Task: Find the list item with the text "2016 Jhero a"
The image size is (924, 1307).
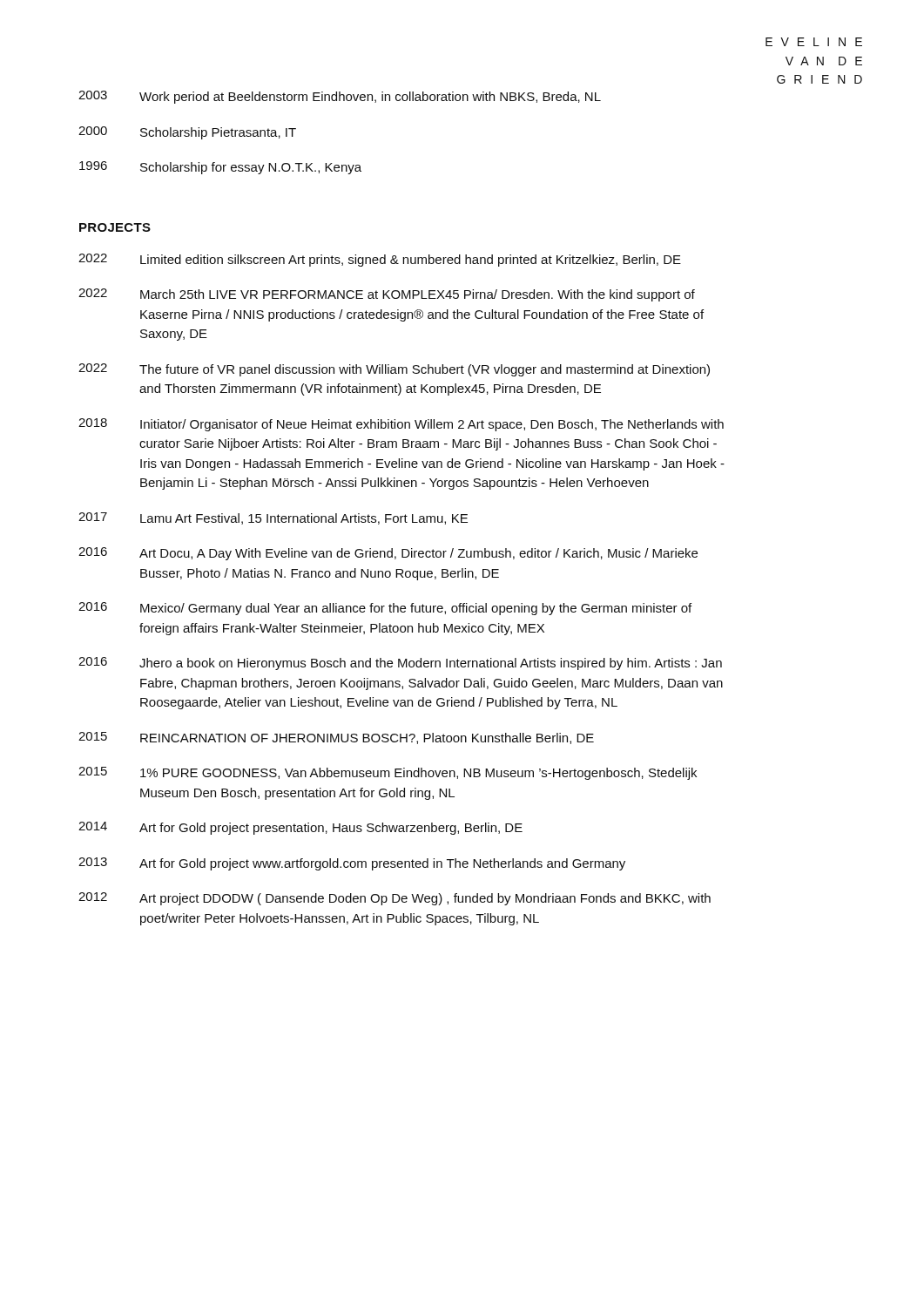Action: 405,683
